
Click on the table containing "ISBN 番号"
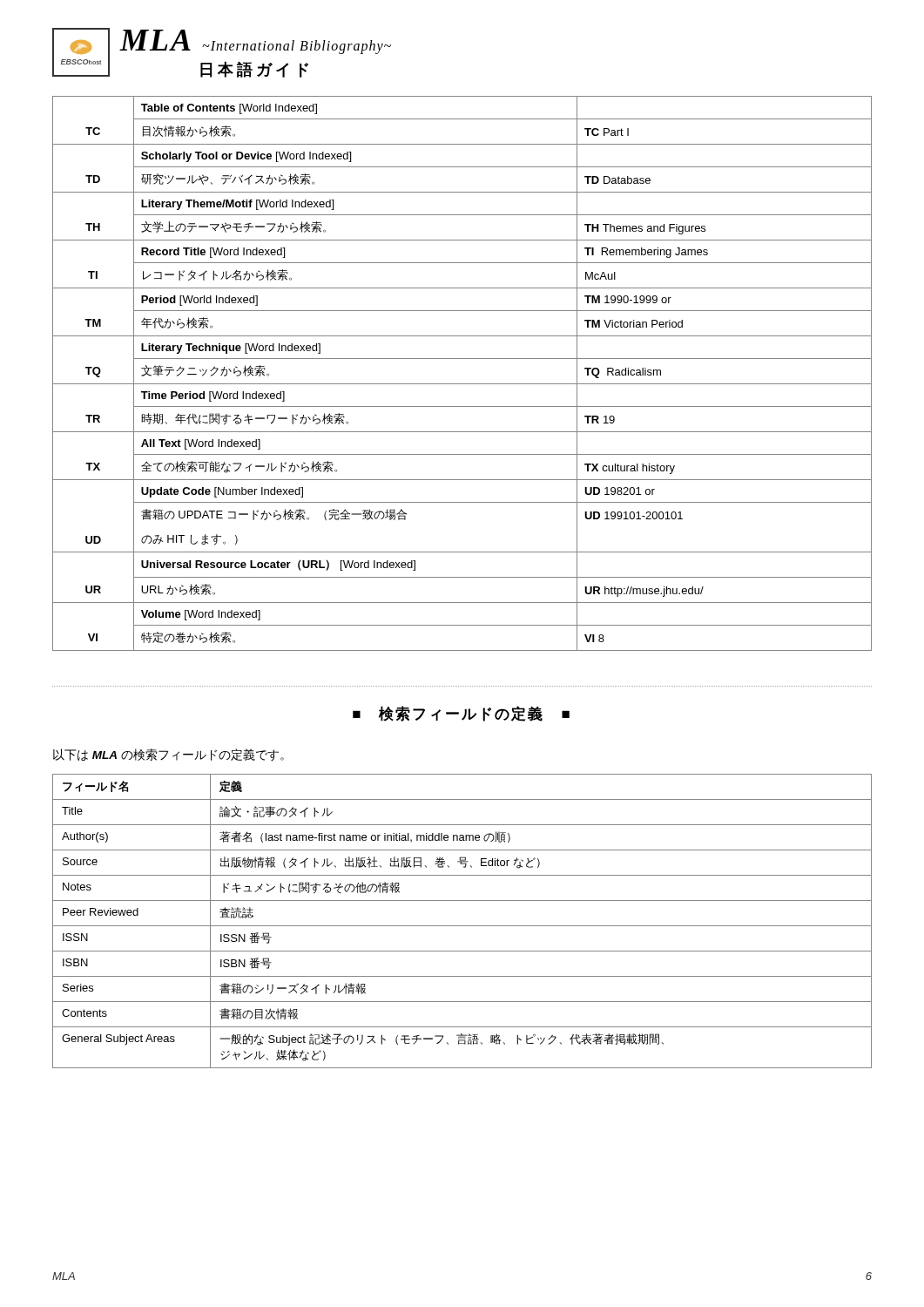point(462,921)
